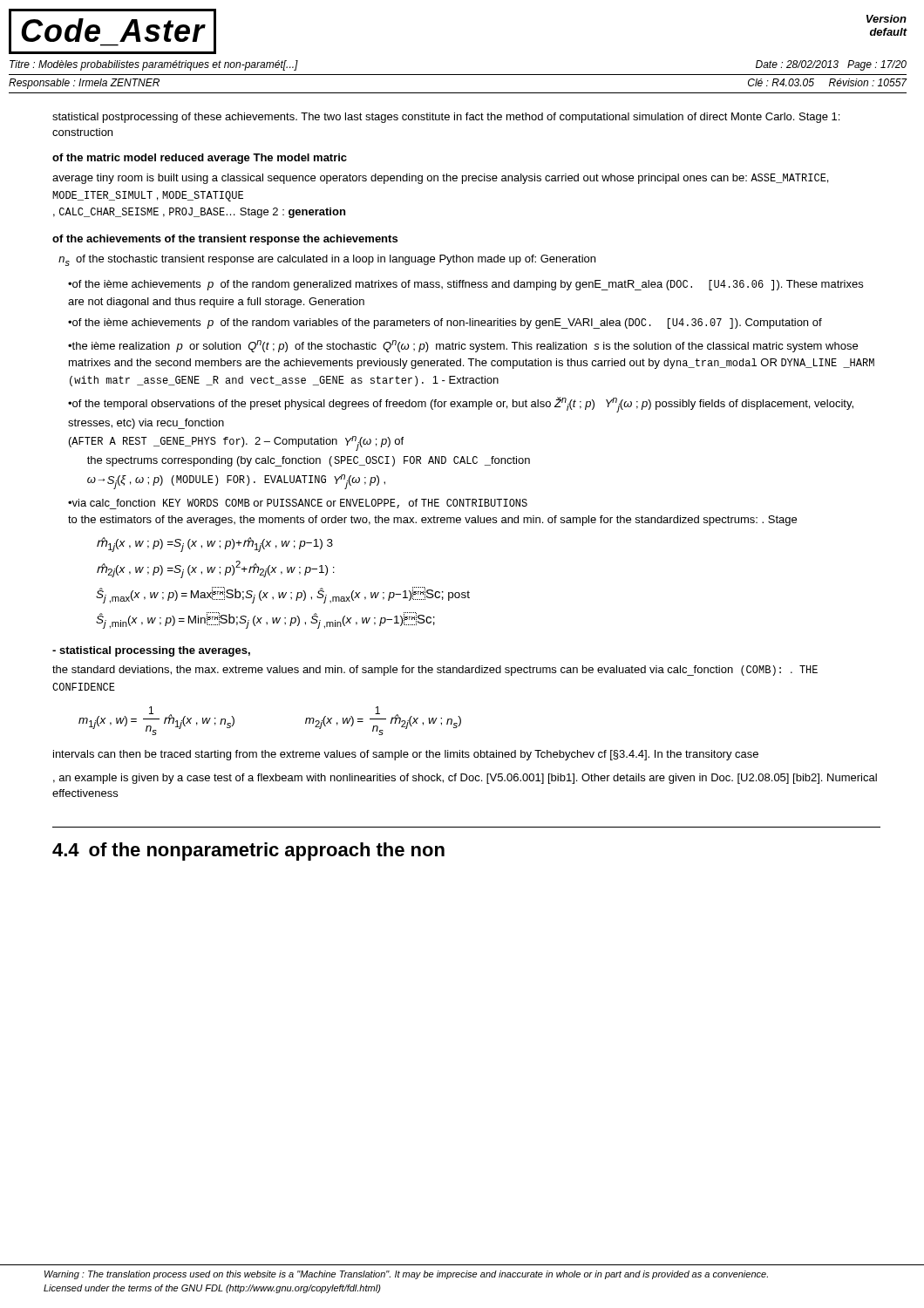The width and height of the screenshot is (924, 1308).
Task: Point to the text starting "intervals can then be traced starting from"
Action: pos(406,754)
